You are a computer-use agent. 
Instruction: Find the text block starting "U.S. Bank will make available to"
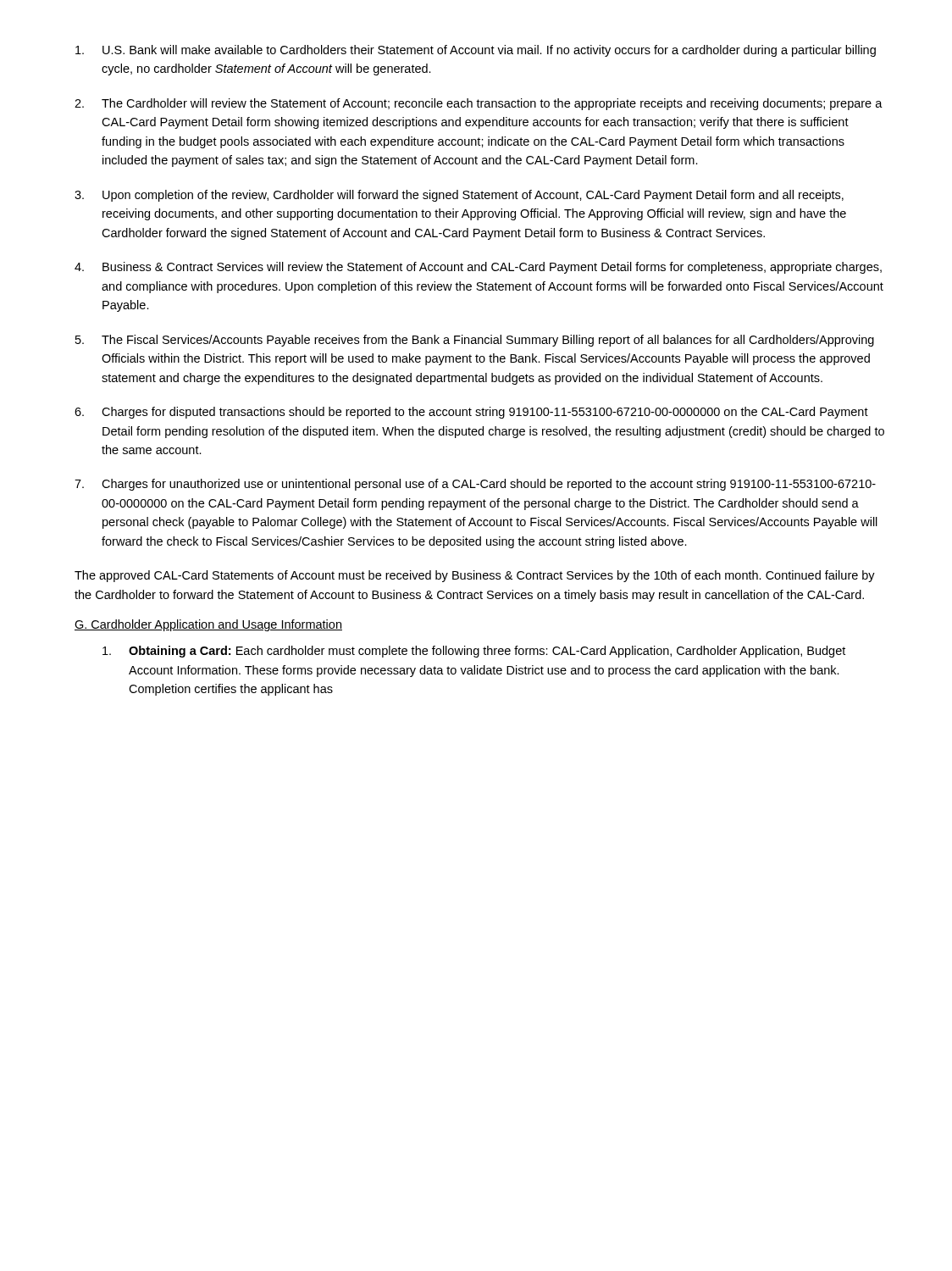click(496, 60)
